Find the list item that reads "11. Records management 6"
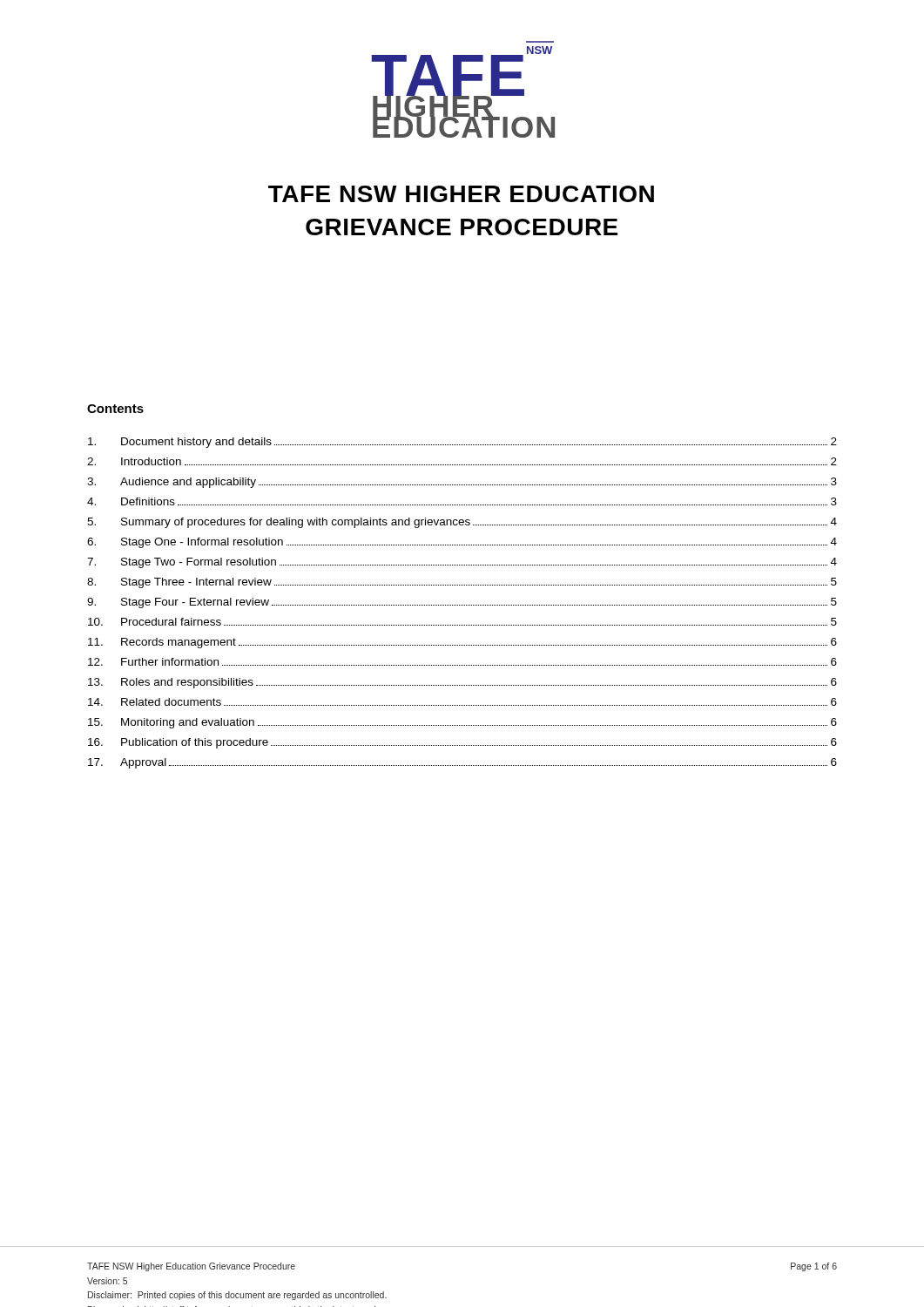924x1307 pixels. coord(462,642)
